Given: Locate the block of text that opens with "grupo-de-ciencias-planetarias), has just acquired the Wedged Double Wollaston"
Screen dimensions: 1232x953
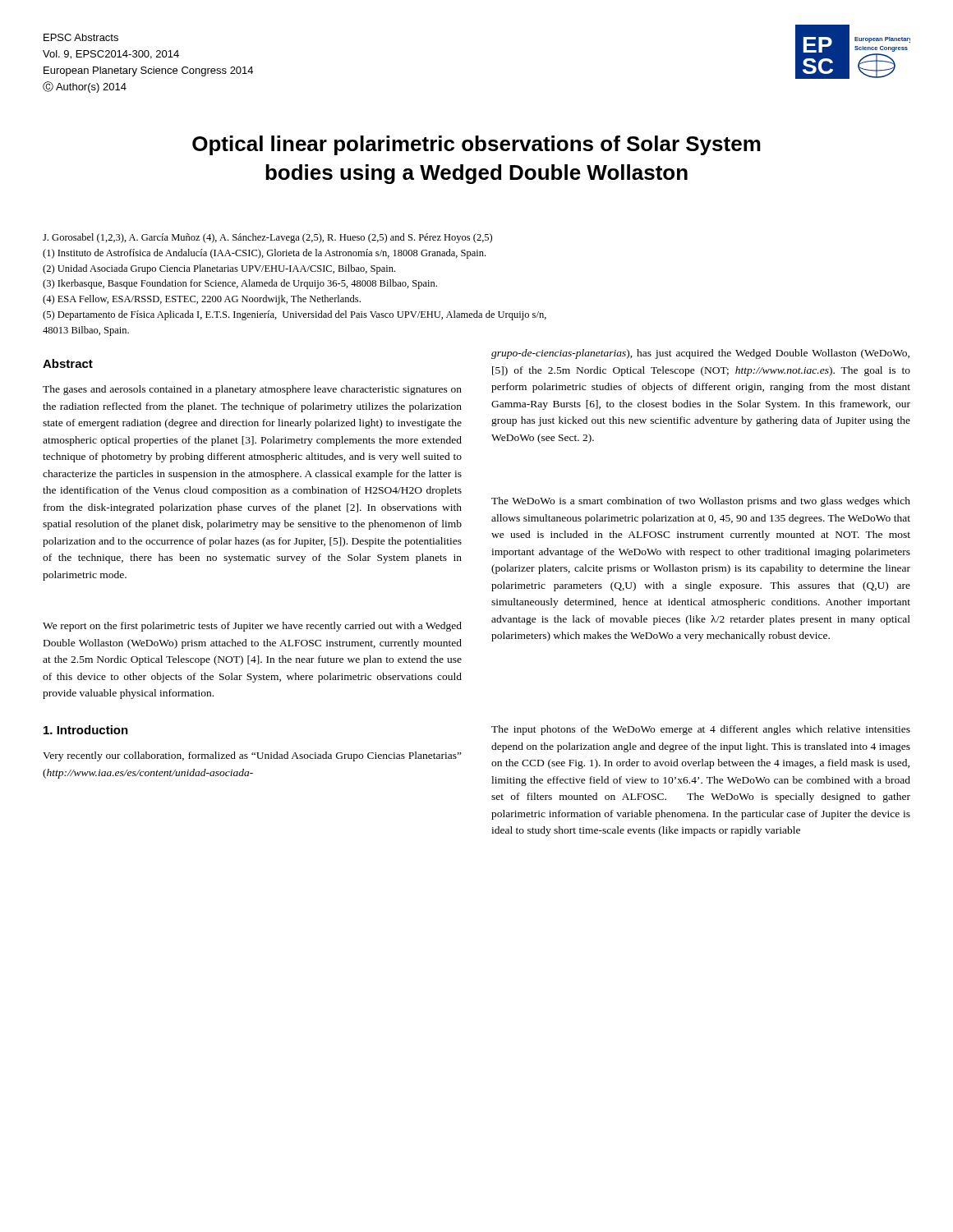Looking at the screenshot, I should 701,395.
